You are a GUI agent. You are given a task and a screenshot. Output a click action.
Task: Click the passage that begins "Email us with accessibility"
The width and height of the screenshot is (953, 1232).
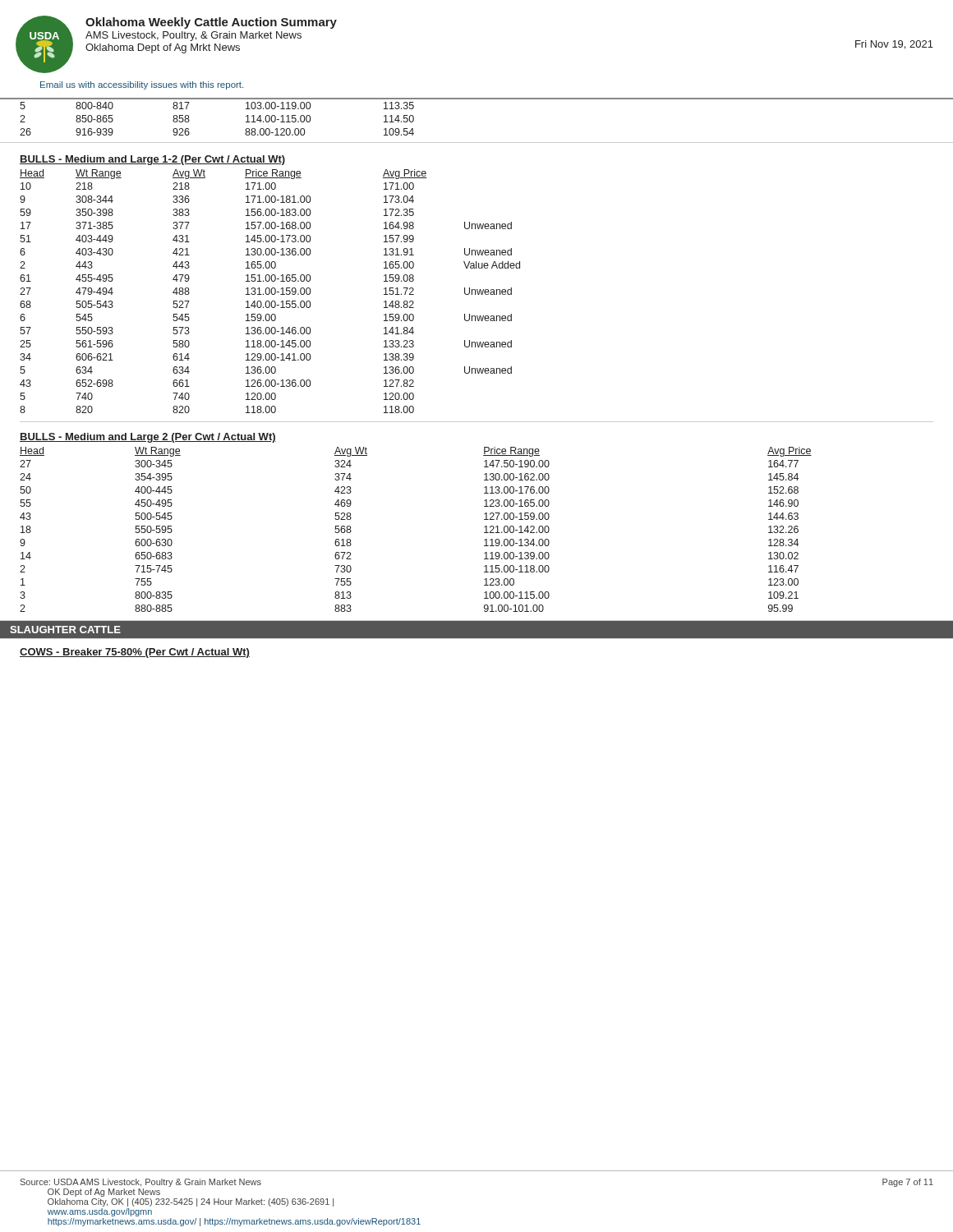pos(142,85)
